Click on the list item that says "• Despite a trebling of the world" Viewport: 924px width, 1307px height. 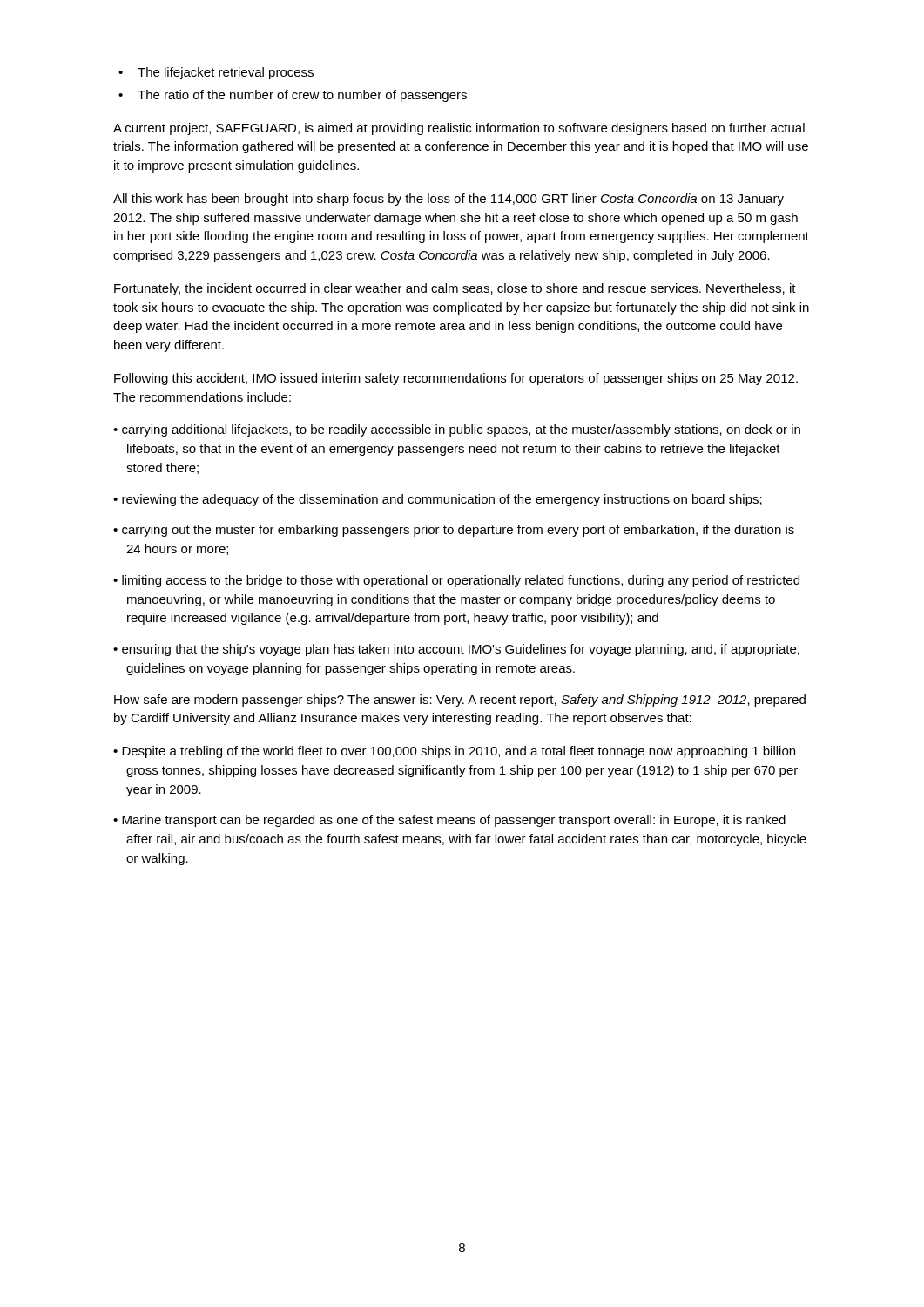[462, 770]
